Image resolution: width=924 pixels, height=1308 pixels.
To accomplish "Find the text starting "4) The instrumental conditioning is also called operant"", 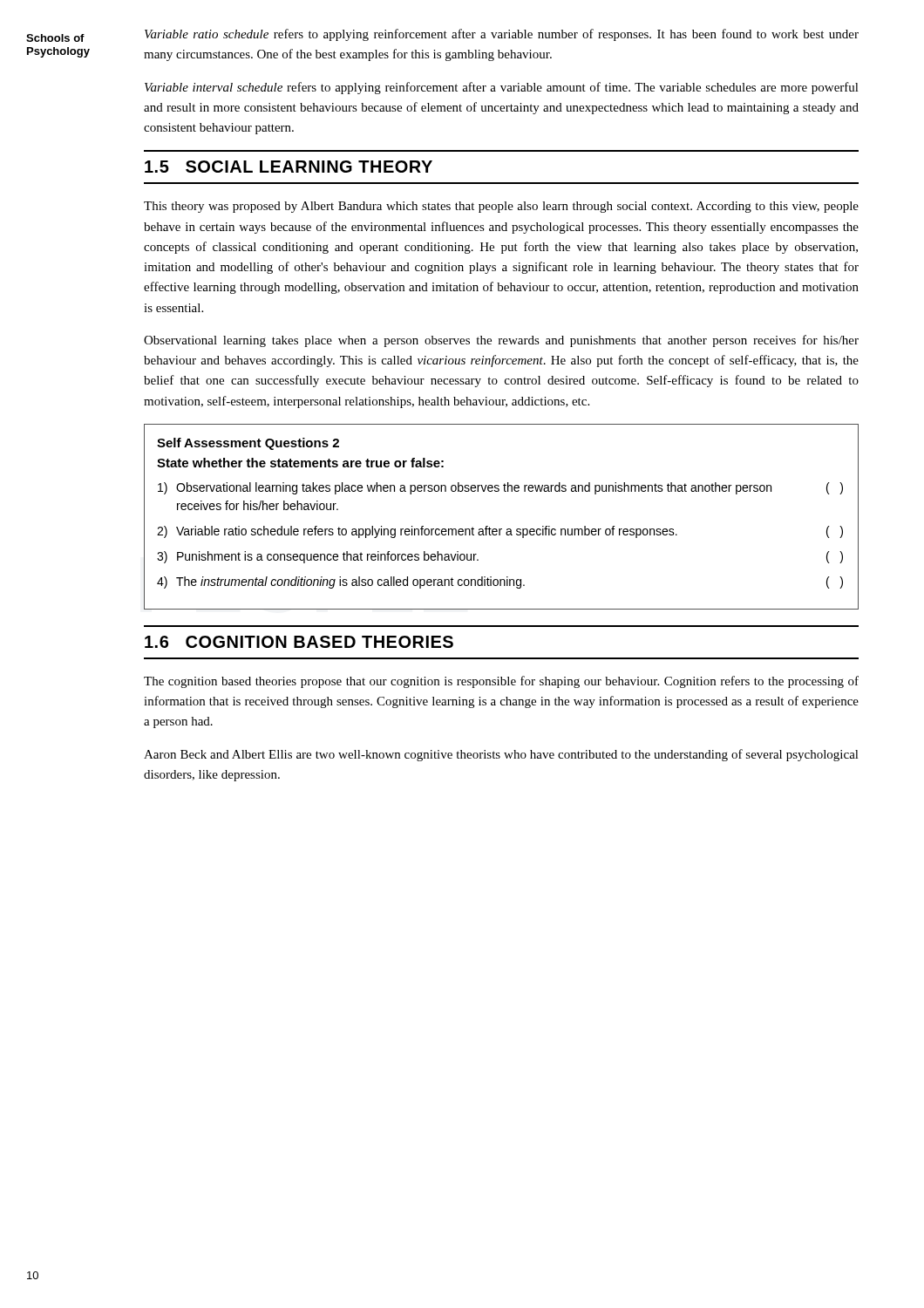I will [500, 582].
